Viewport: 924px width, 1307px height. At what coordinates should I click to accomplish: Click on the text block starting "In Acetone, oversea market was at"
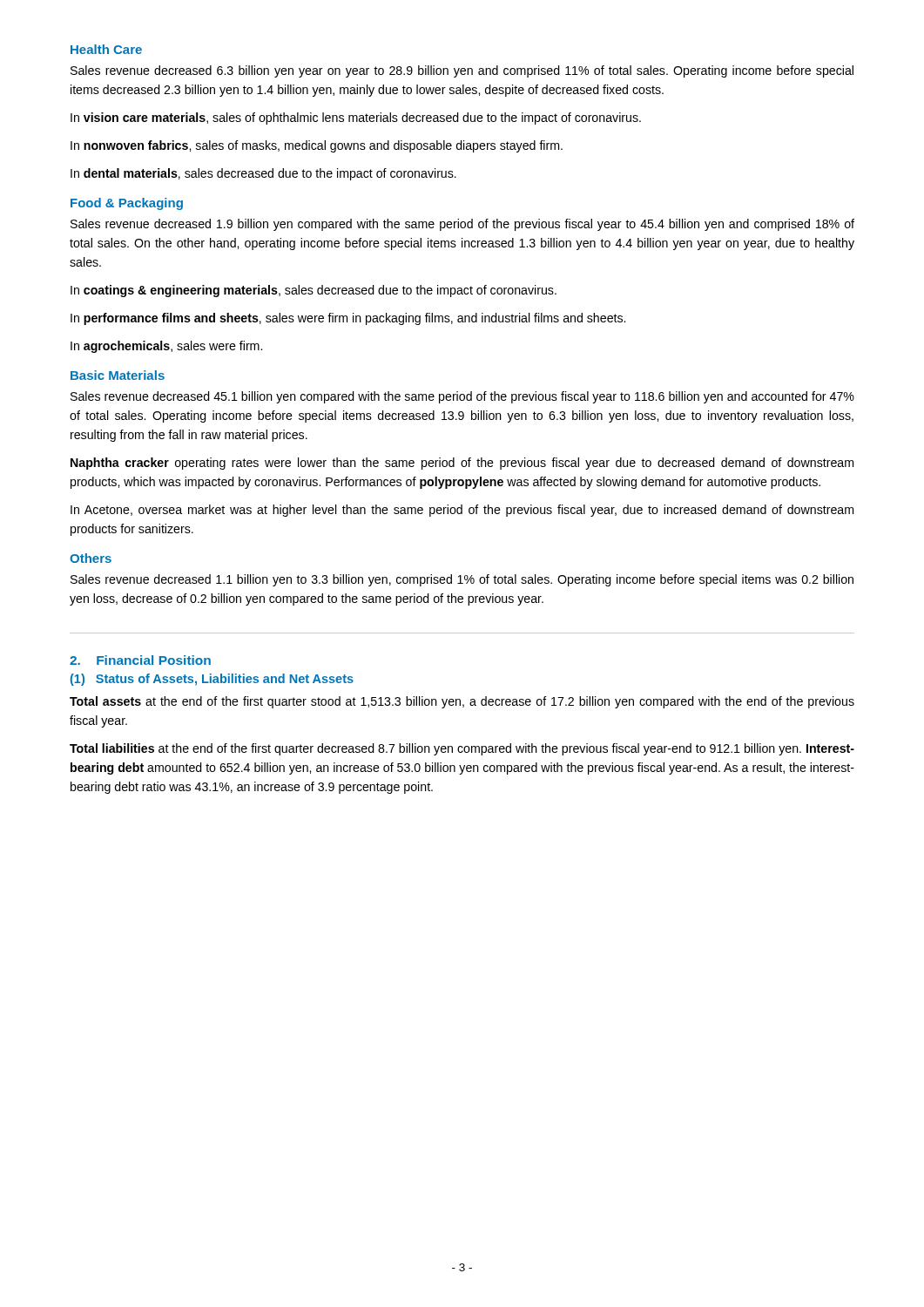462,519
